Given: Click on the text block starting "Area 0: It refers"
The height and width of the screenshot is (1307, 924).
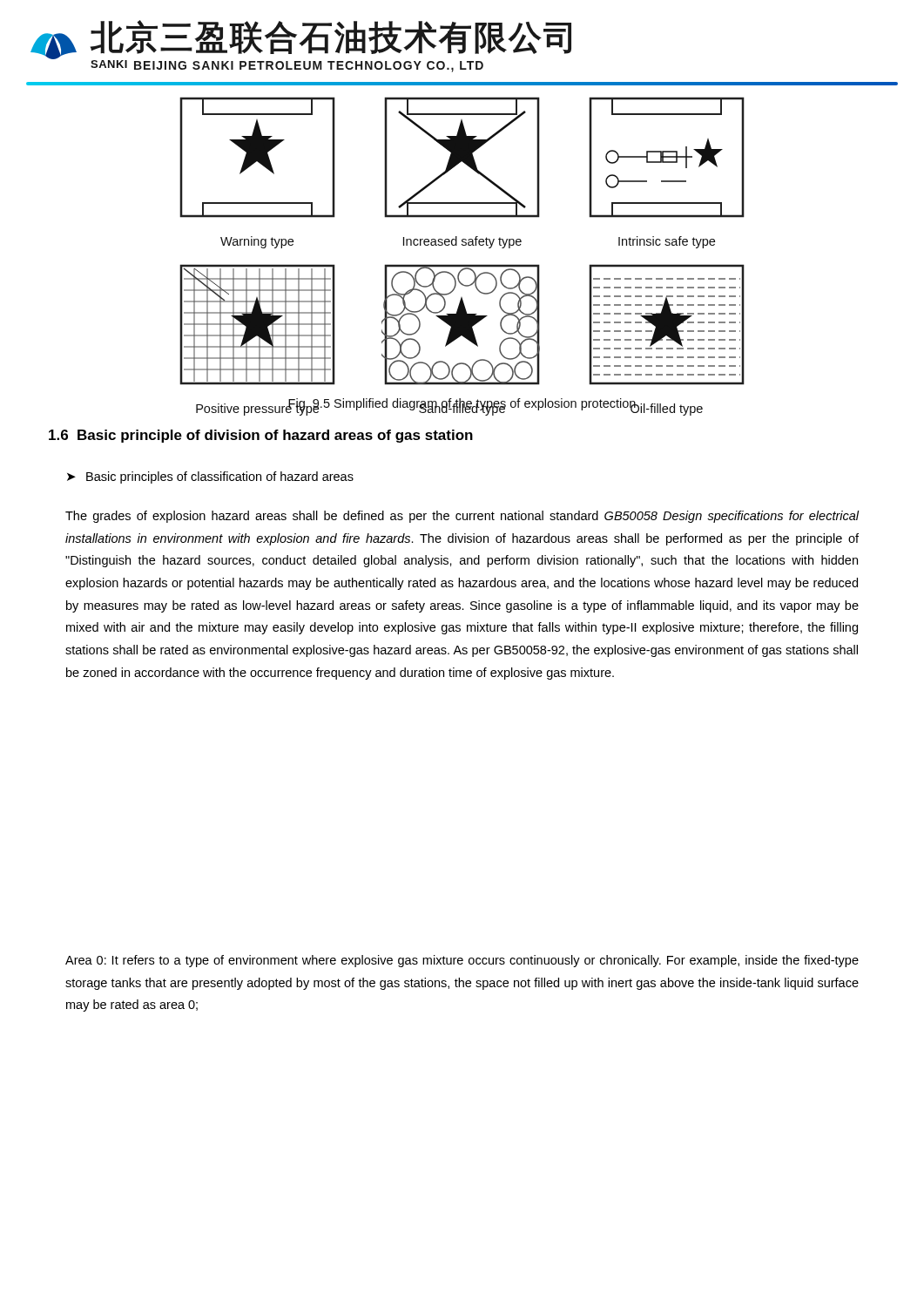Looking at the screenshot, I should click(462, 983).
